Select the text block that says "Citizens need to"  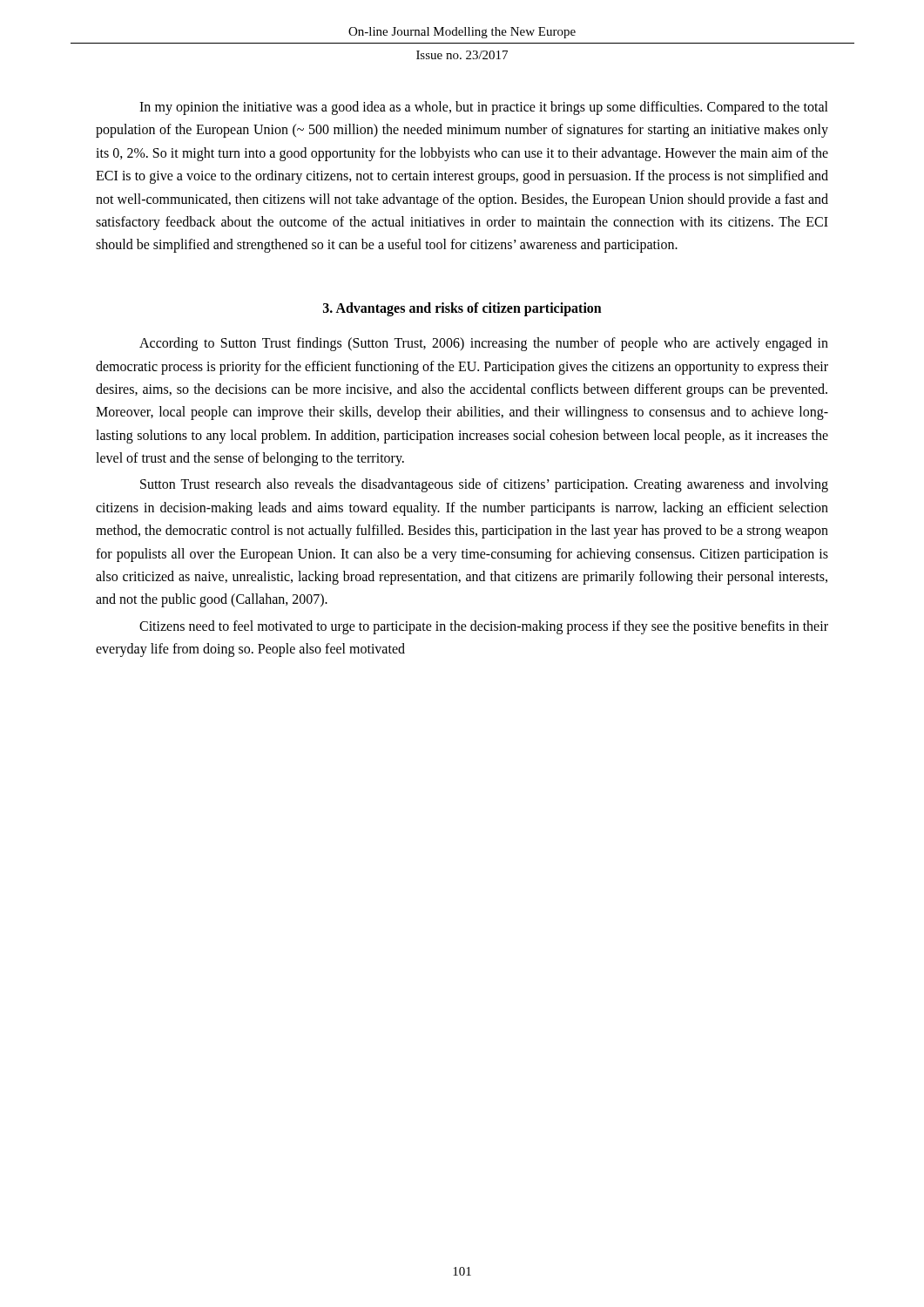(x=462, y=637)
